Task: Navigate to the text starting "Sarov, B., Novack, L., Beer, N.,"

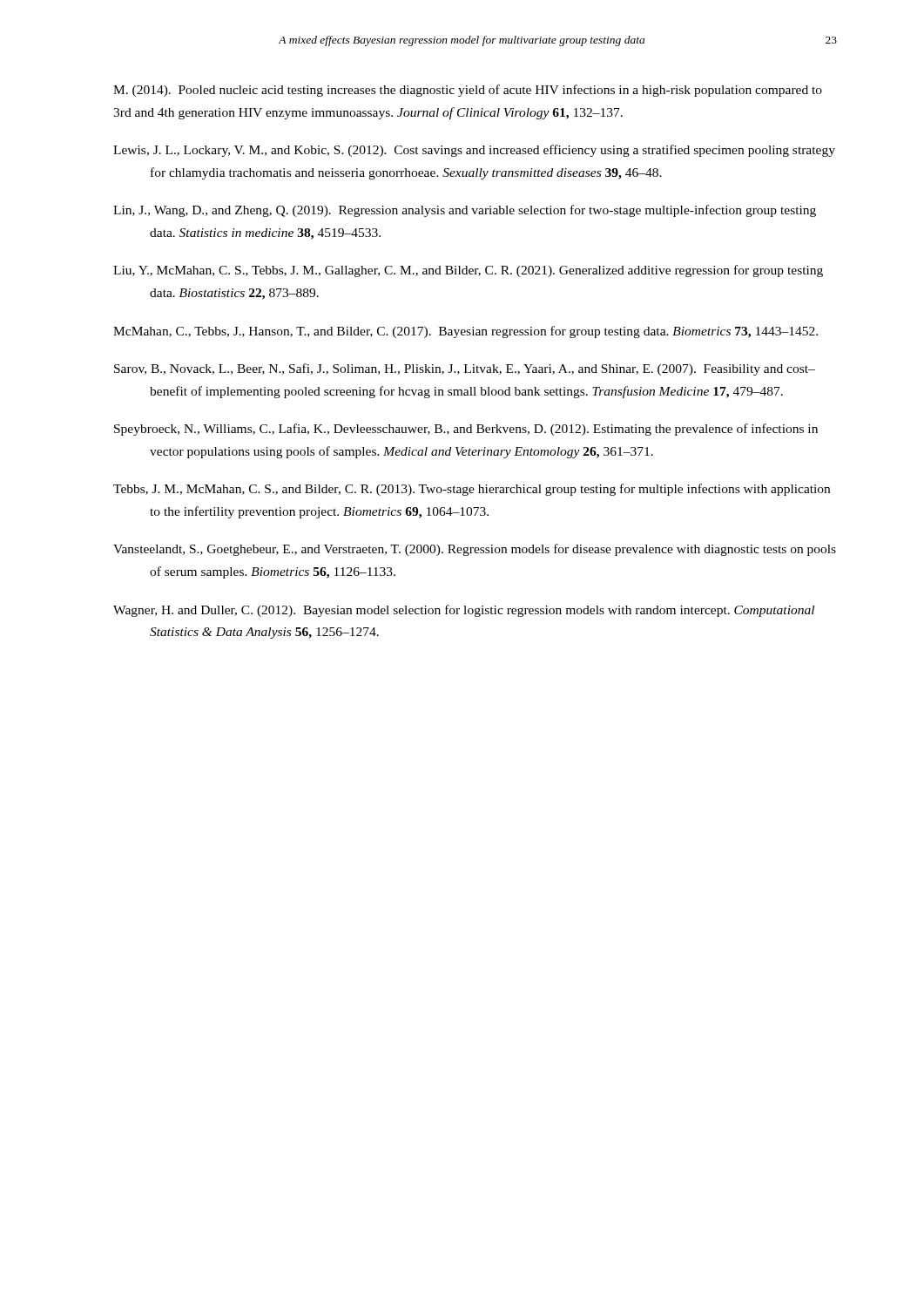Action: [475, 380]
